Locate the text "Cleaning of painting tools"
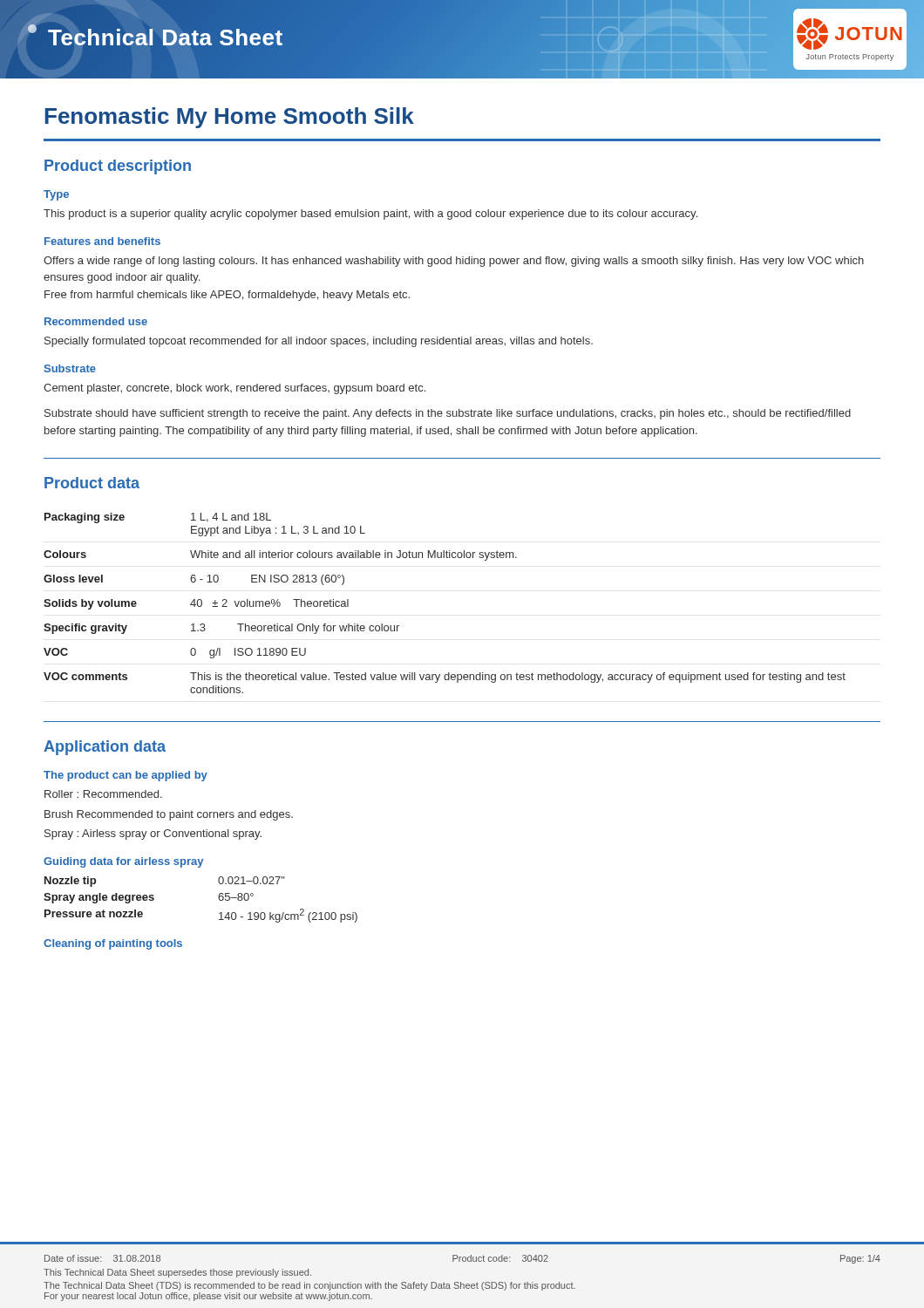 113,944
